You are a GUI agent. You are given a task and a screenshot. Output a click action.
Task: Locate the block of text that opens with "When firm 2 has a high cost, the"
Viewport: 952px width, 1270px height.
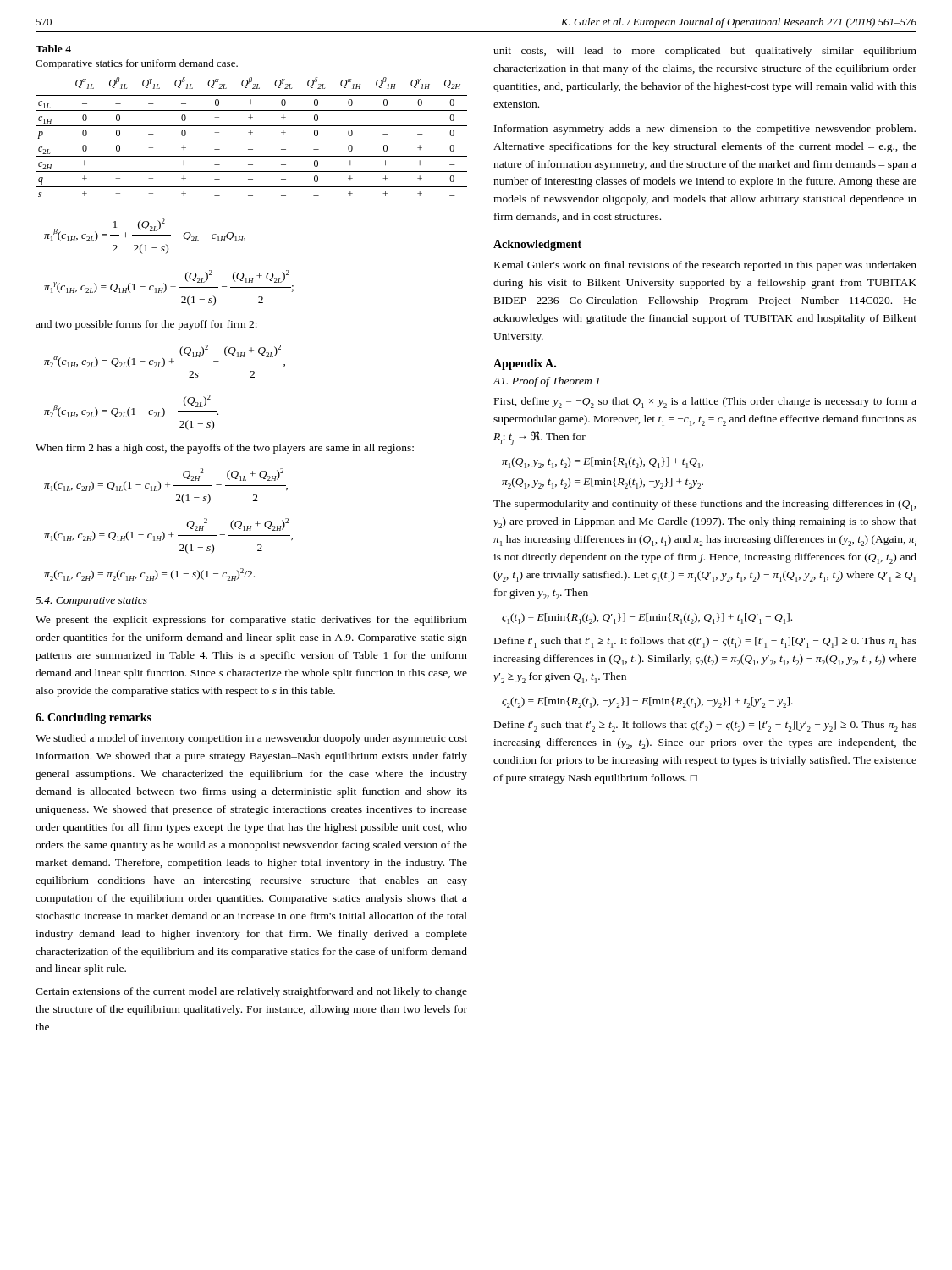click(225, 447)
